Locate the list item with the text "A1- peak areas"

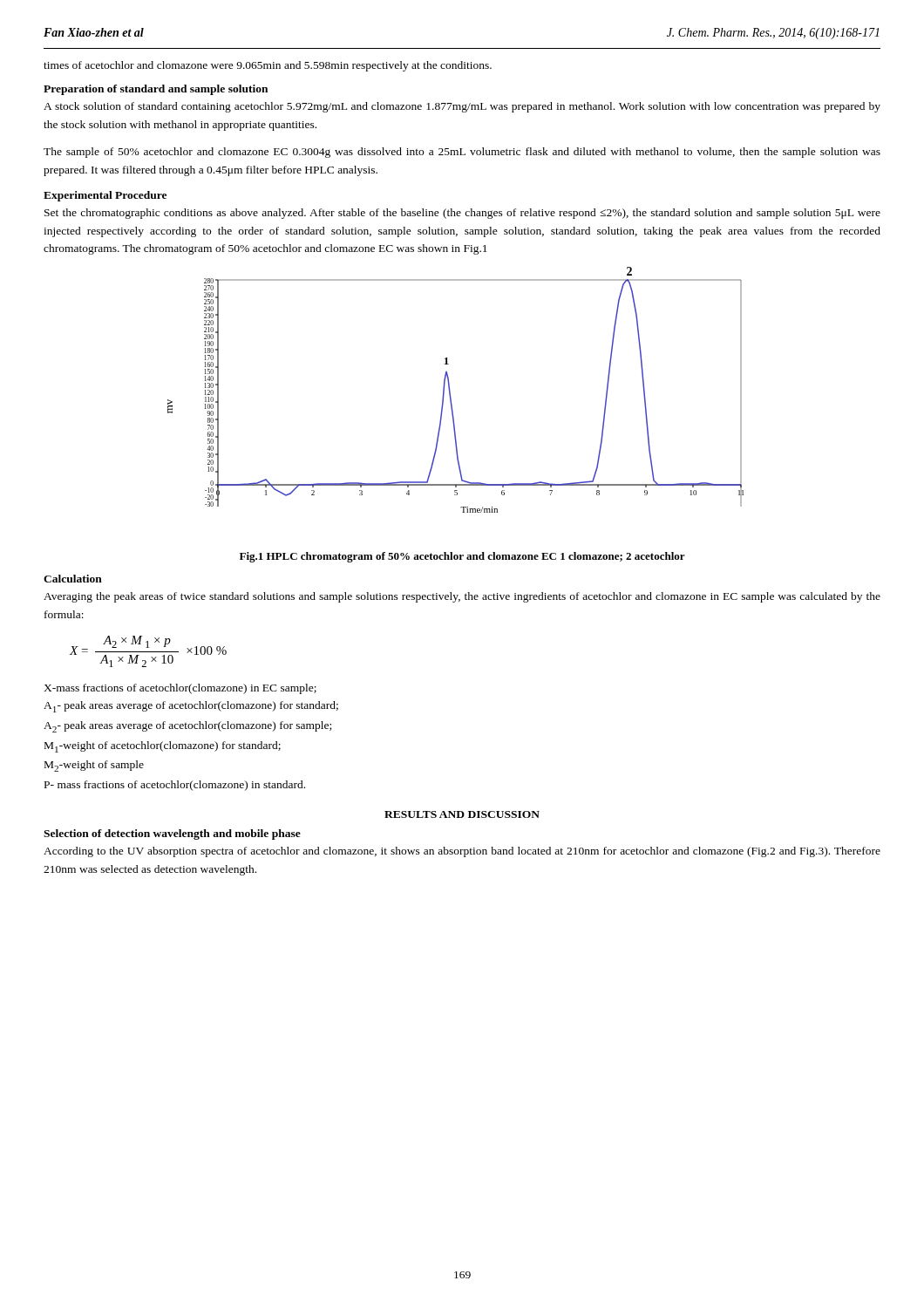point(191,707)
